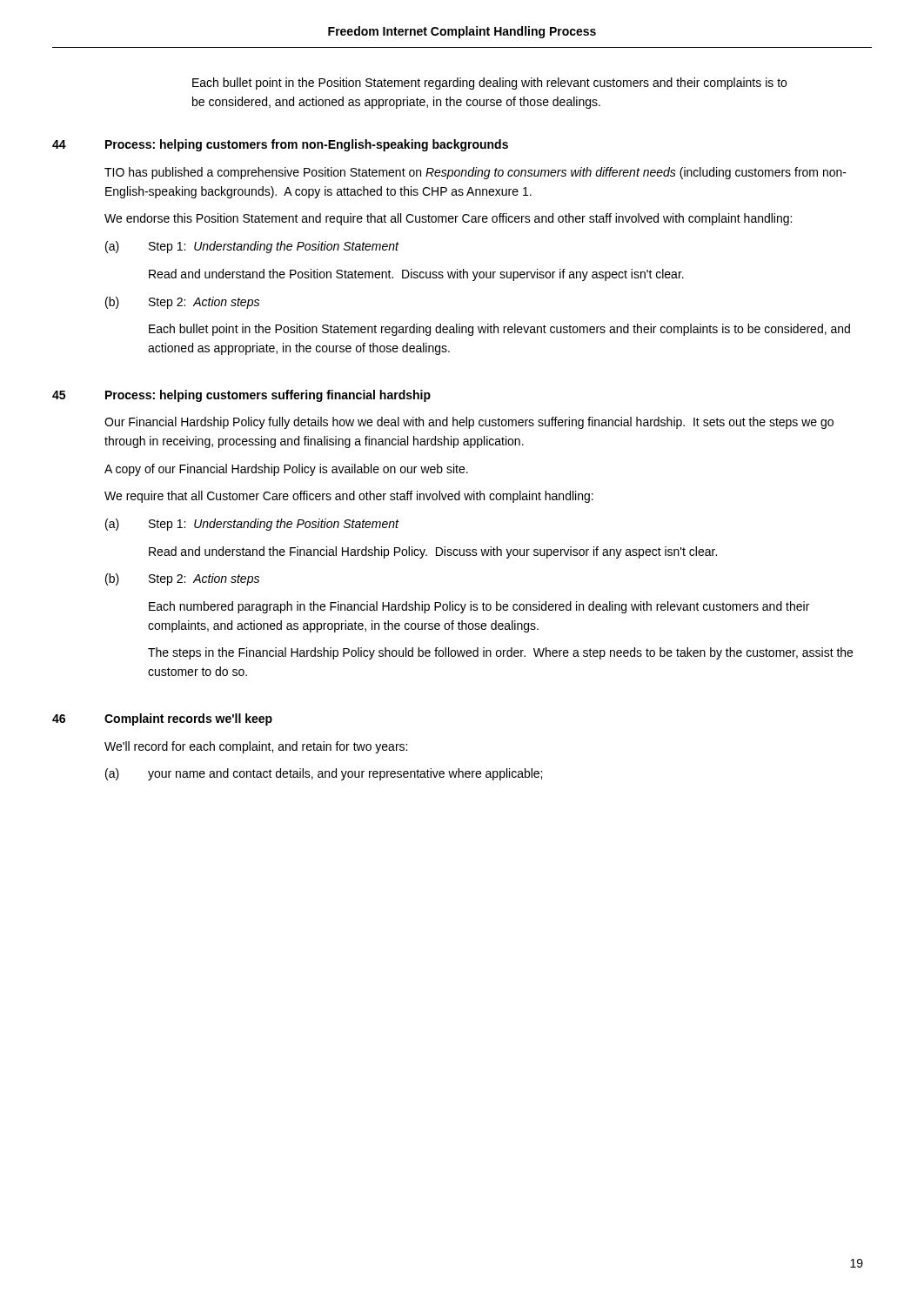Point to the block beginning "We endorse this Position Statement and"

pyautogui.click(x=449, y=219)
